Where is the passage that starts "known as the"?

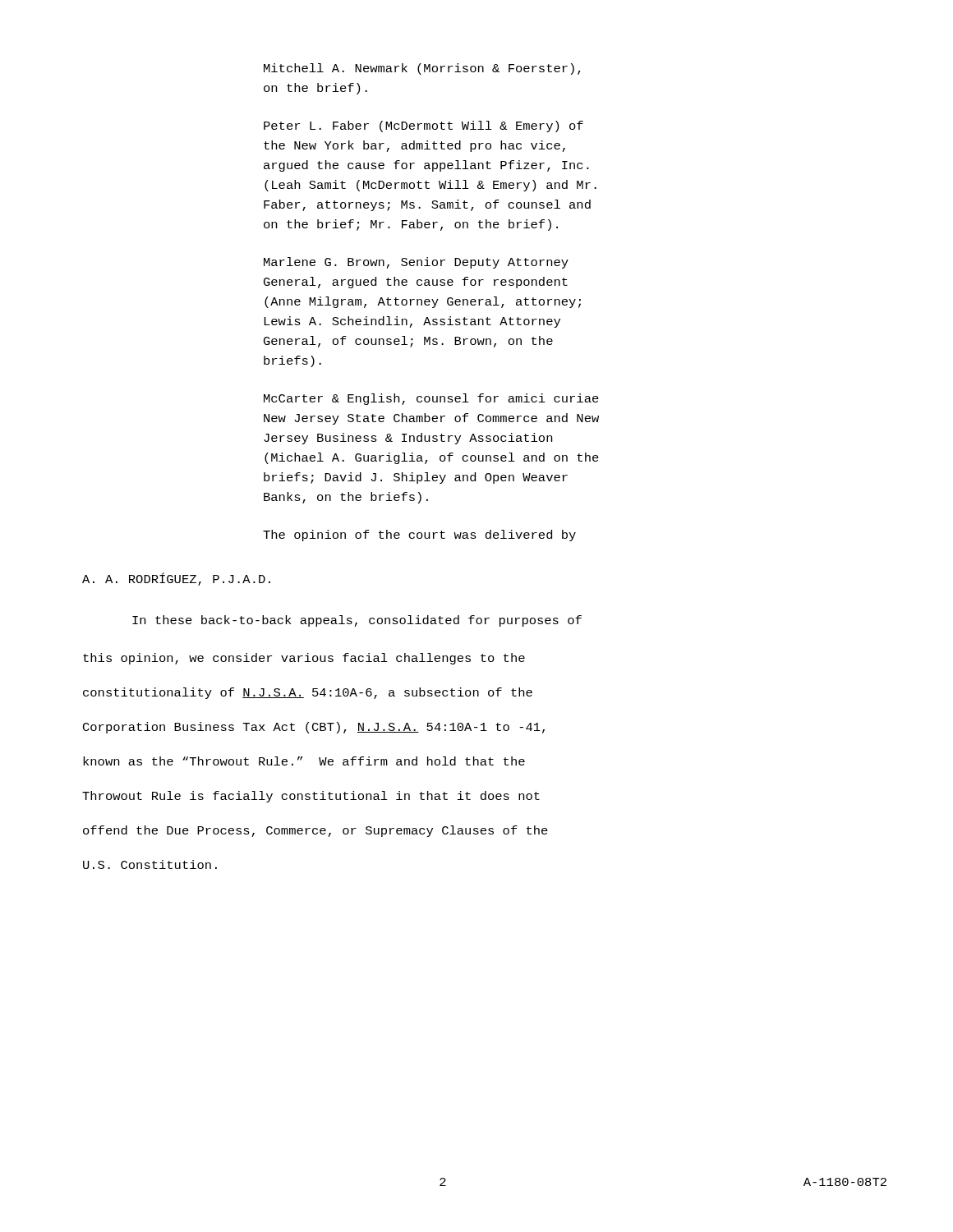pos(304,762)
